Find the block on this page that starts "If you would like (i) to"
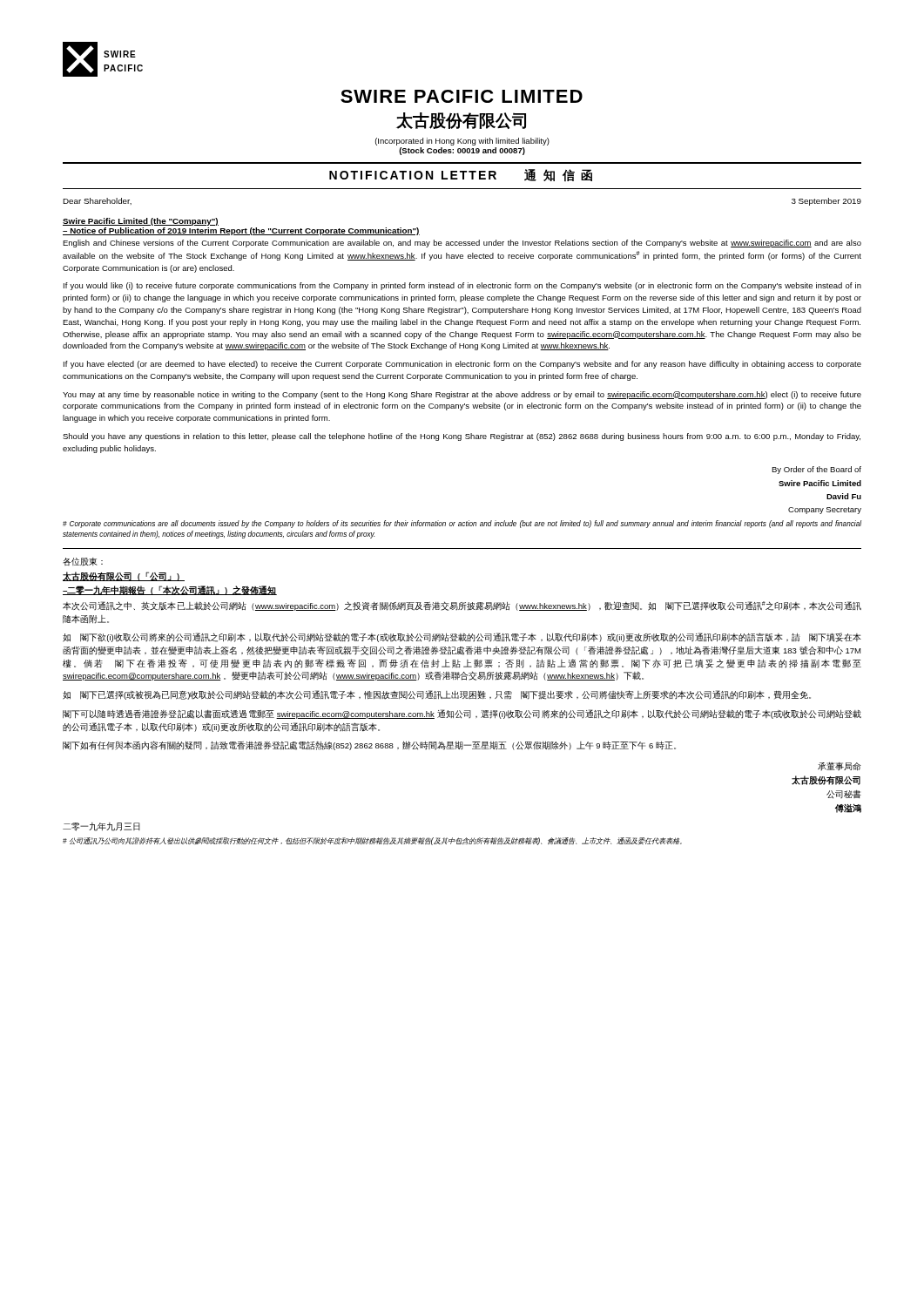Image resolution: width=924 pixels, height=1307 pixels. click(x=462, y=316)
